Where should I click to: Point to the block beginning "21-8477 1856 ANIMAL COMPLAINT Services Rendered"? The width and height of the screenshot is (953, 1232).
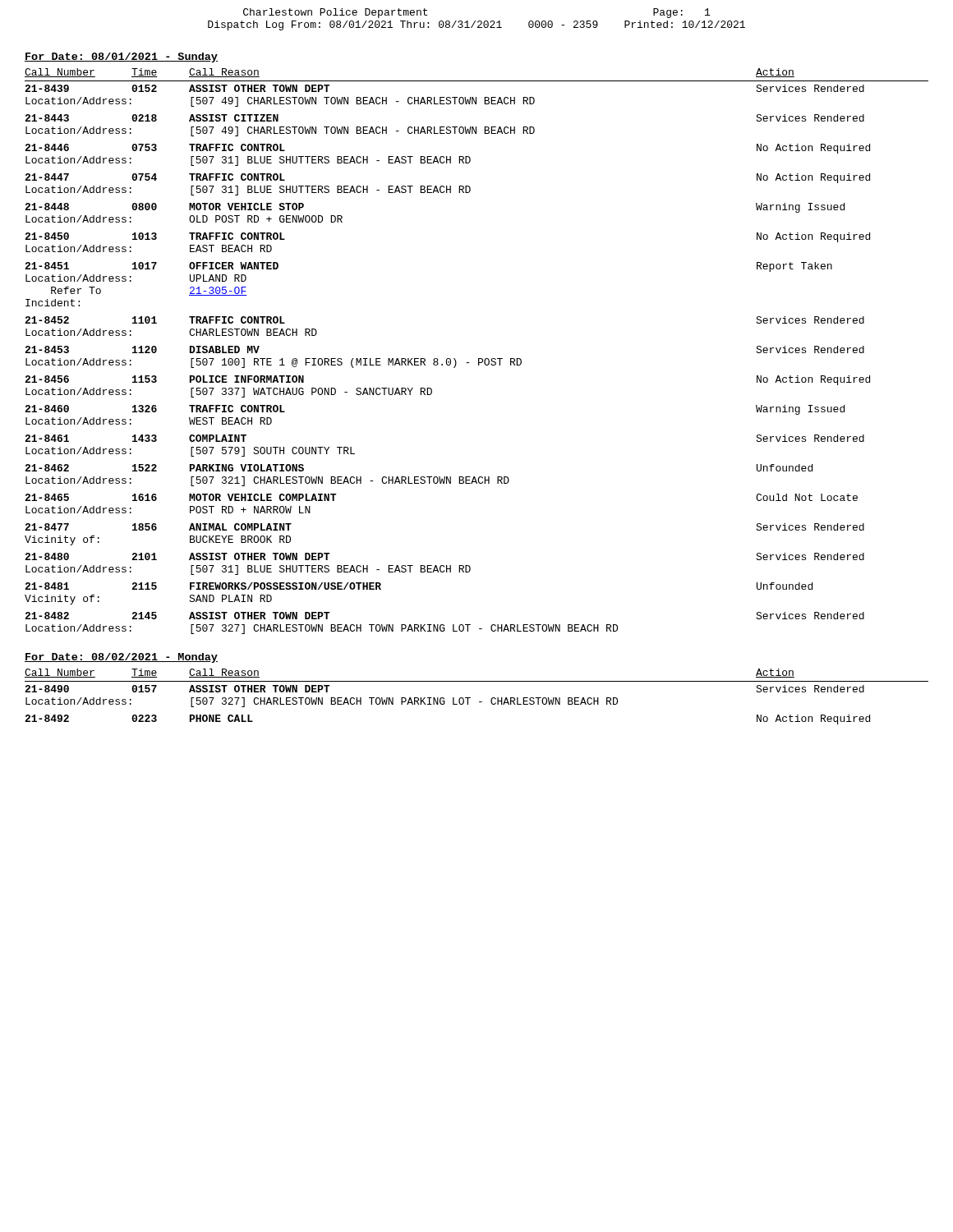(x=51, y=527)
